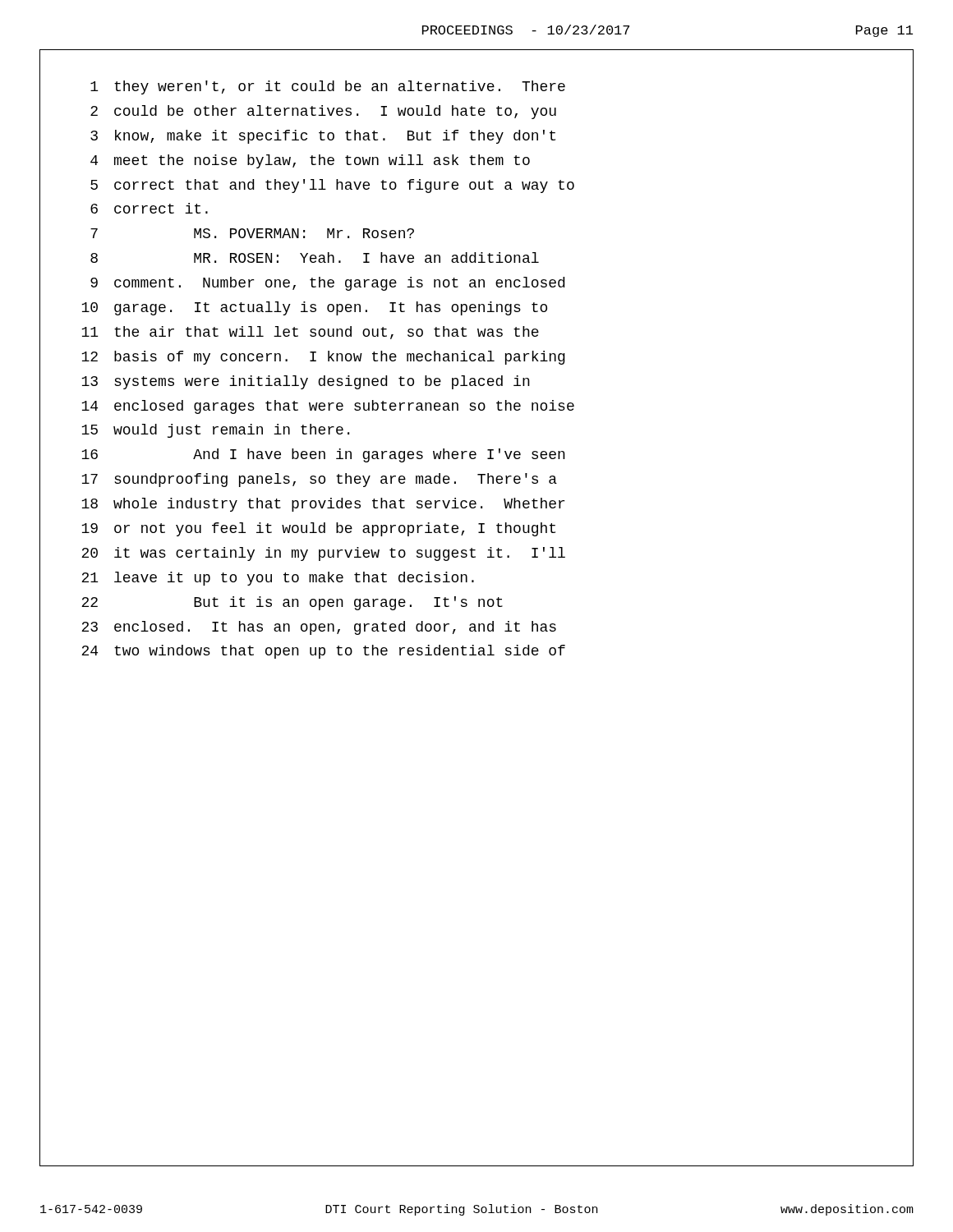Screen dimensions: 1232x953
Task: Find the region starting "1they weren't, or it could be an"
Action: pyautogui.click(x=476, y=370)
